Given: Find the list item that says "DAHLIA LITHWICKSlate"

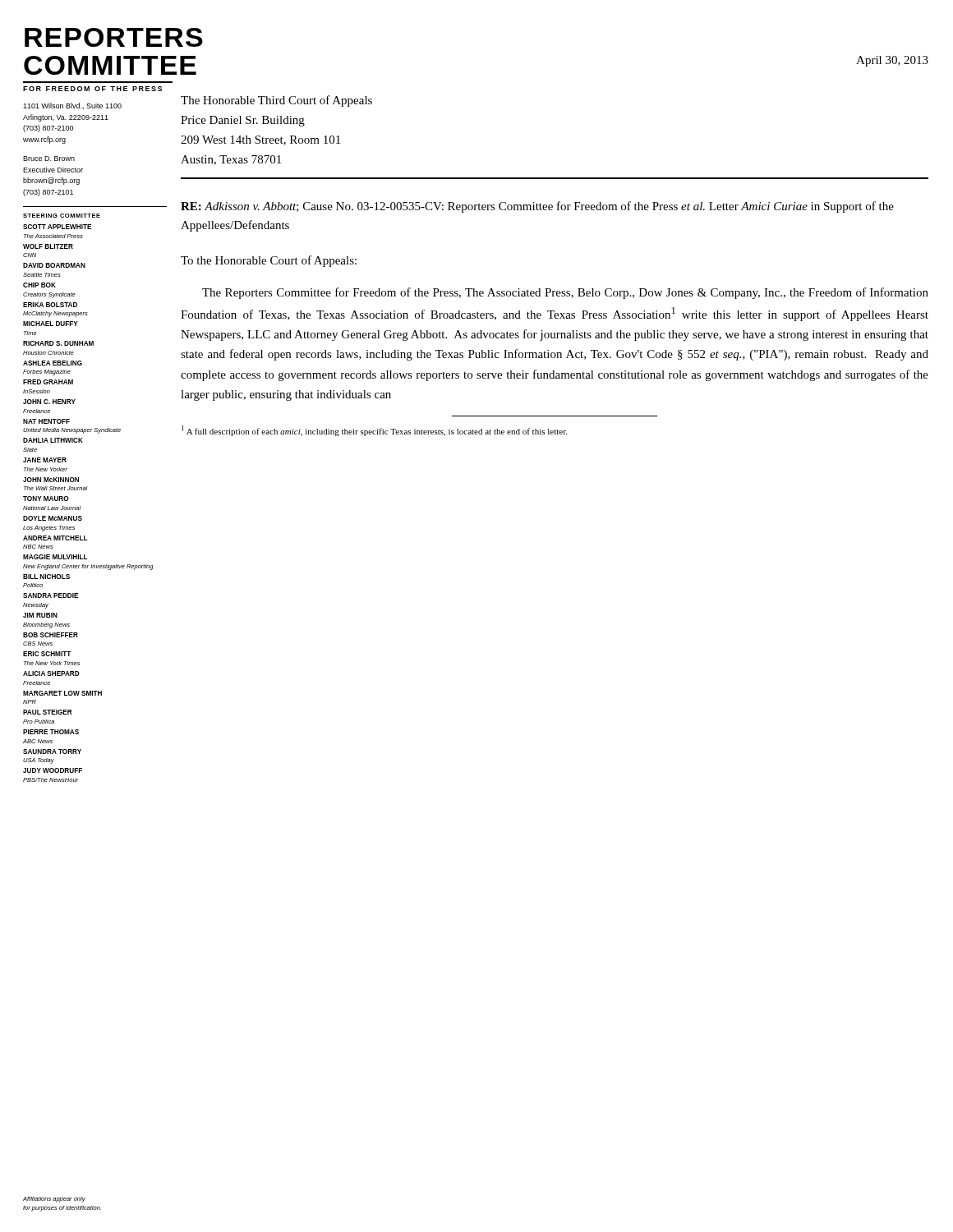Looking at the screenshot, I should click(53, 440).
